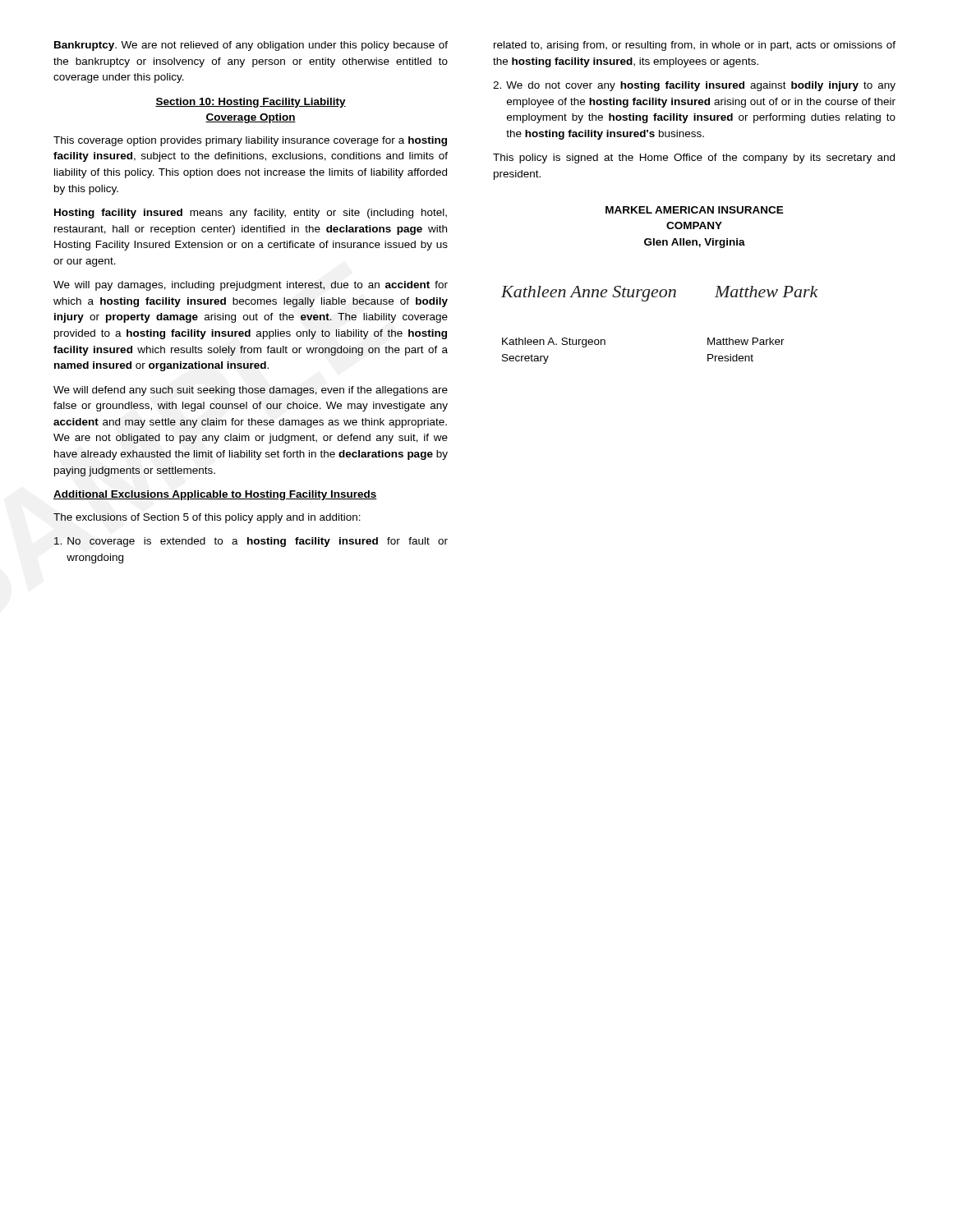Image resolution: width=953 pixels, height=1232 pixels.
Task: Navigate to the region starting "2. We do not"
Action: pos(694,109)
